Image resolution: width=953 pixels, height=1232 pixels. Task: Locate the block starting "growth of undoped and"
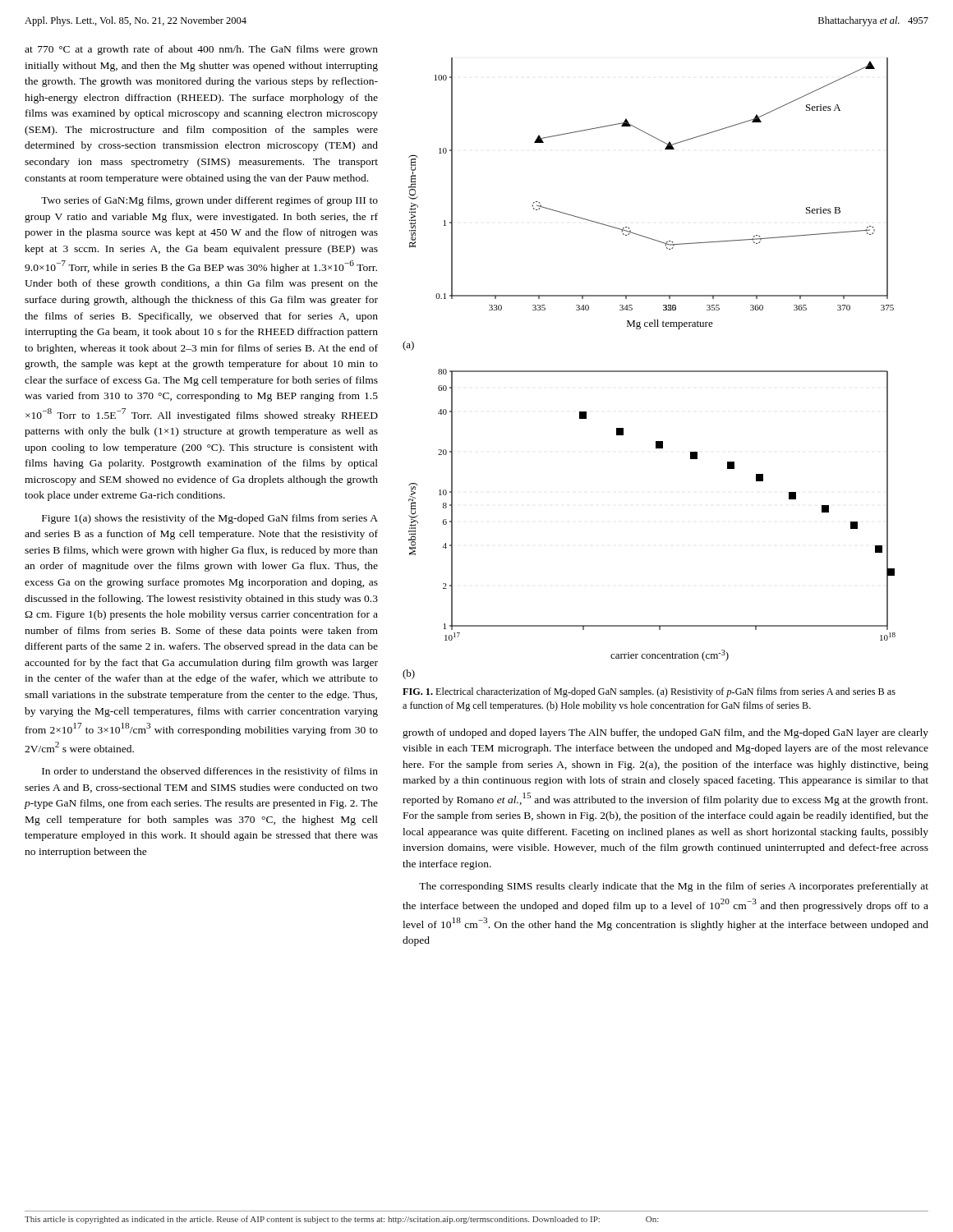point(665,798)
